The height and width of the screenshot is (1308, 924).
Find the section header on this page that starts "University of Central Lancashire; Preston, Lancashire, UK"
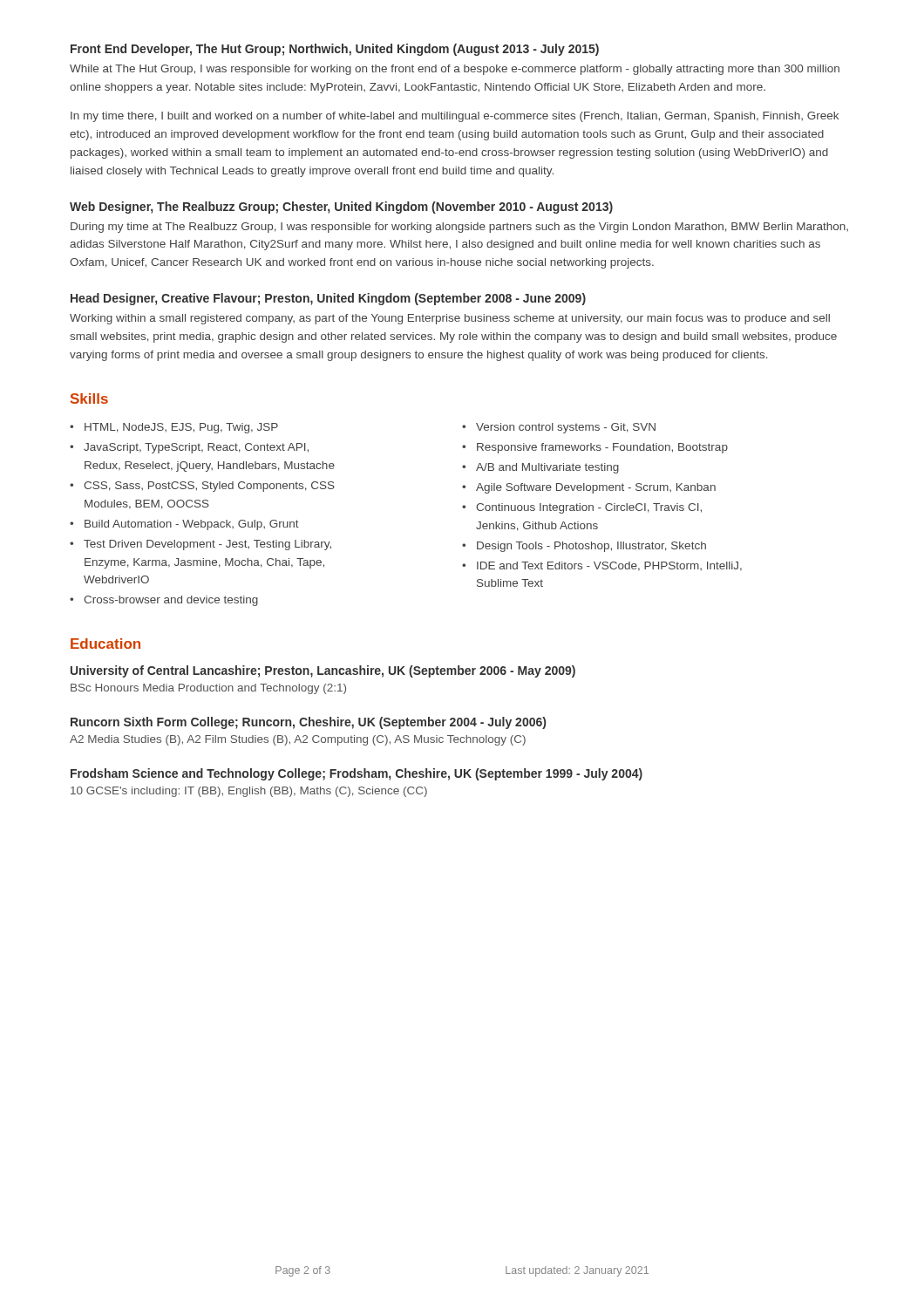point(323,671)
